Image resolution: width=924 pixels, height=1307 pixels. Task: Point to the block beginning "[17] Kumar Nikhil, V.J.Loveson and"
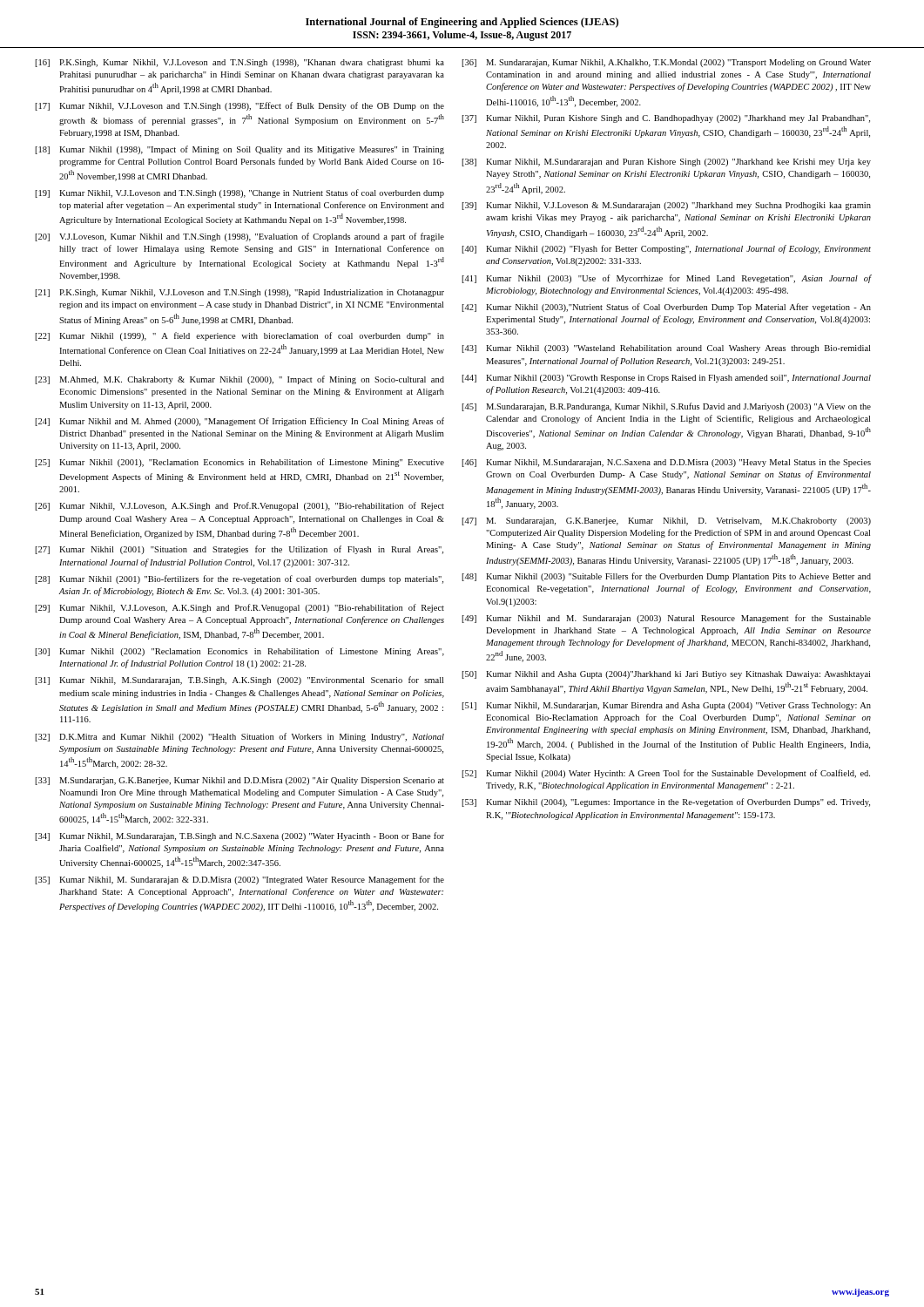click(x=240, y=120)
